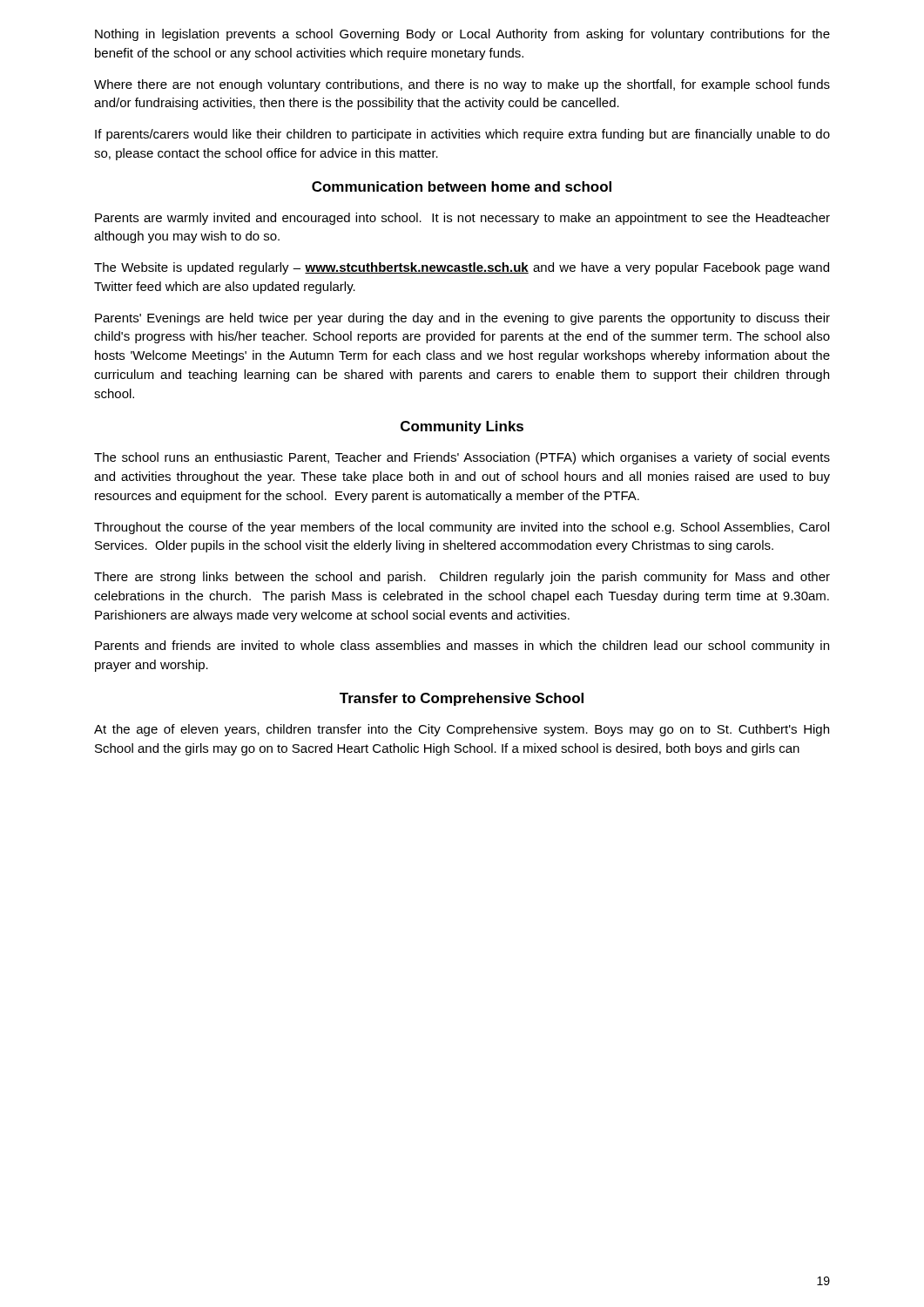The height and width of the screenshot is (1307, 924).
Task: Find the block starting "Transfer to Comprehensive School"
Action: click(x=462, y=698)
